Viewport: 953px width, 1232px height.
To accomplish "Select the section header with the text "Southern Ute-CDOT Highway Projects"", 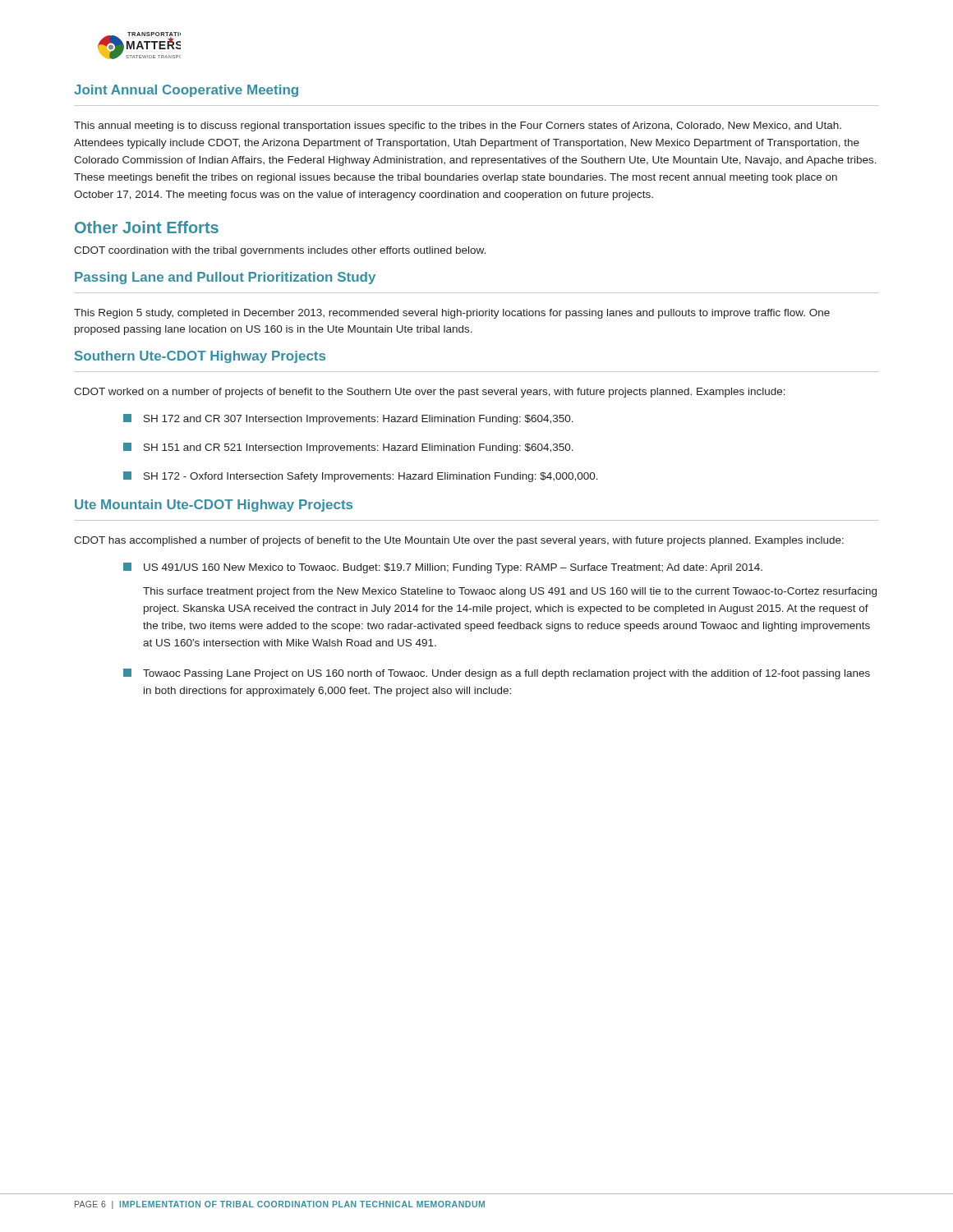I will coord(200,356).
